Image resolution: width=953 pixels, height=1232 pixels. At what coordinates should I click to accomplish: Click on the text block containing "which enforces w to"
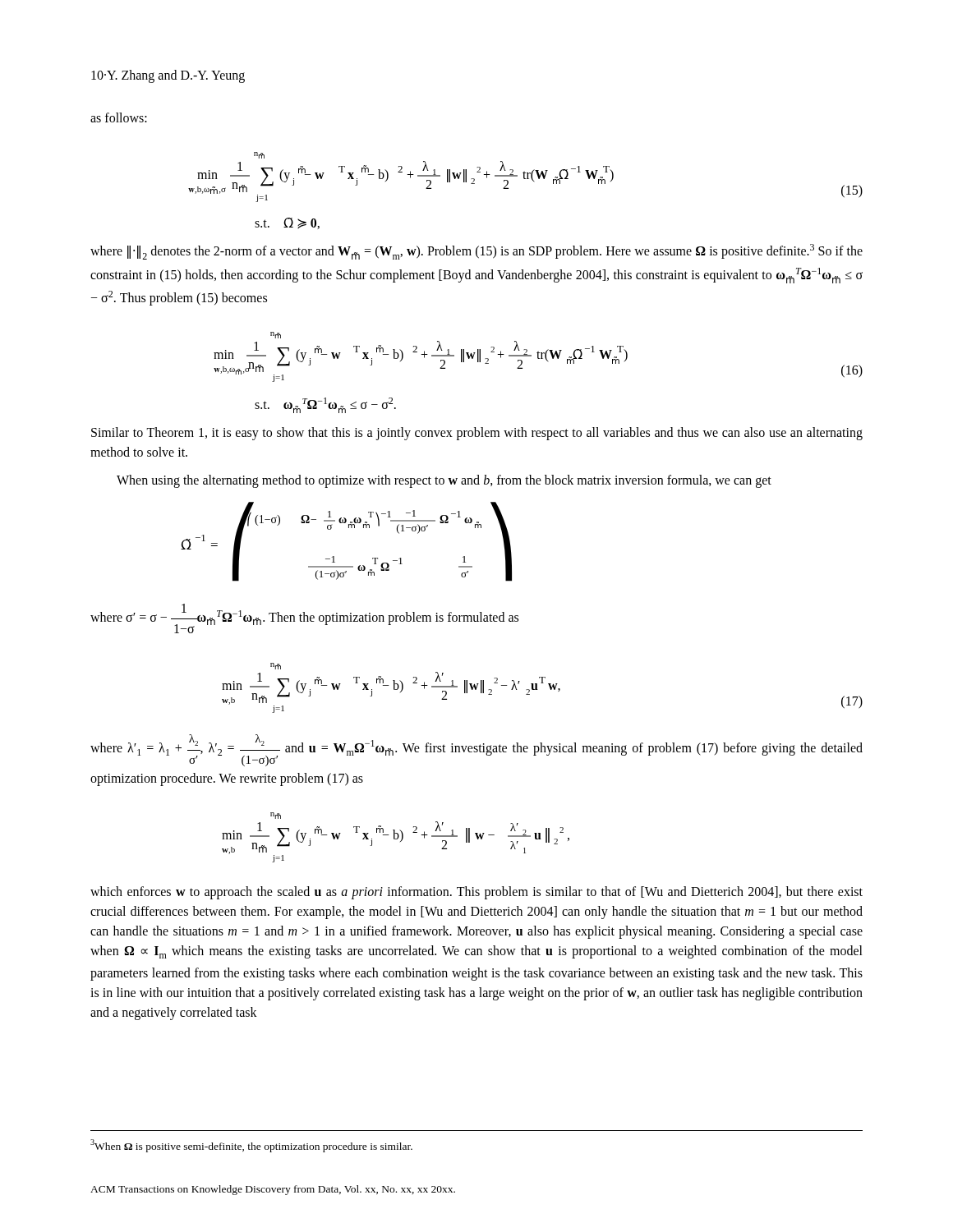tap(476, 952)
